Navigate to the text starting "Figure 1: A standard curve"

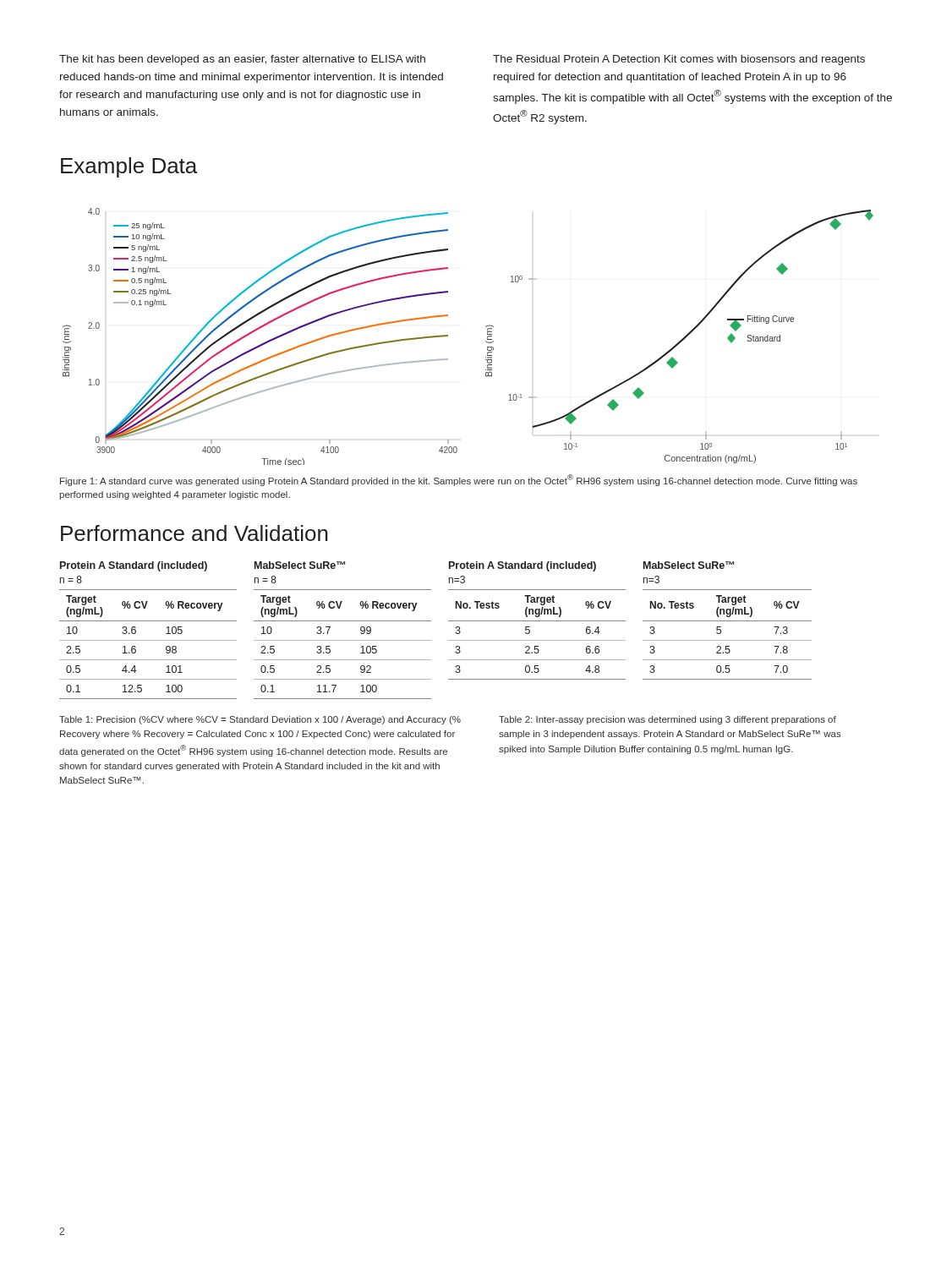(x=458, y=486)
